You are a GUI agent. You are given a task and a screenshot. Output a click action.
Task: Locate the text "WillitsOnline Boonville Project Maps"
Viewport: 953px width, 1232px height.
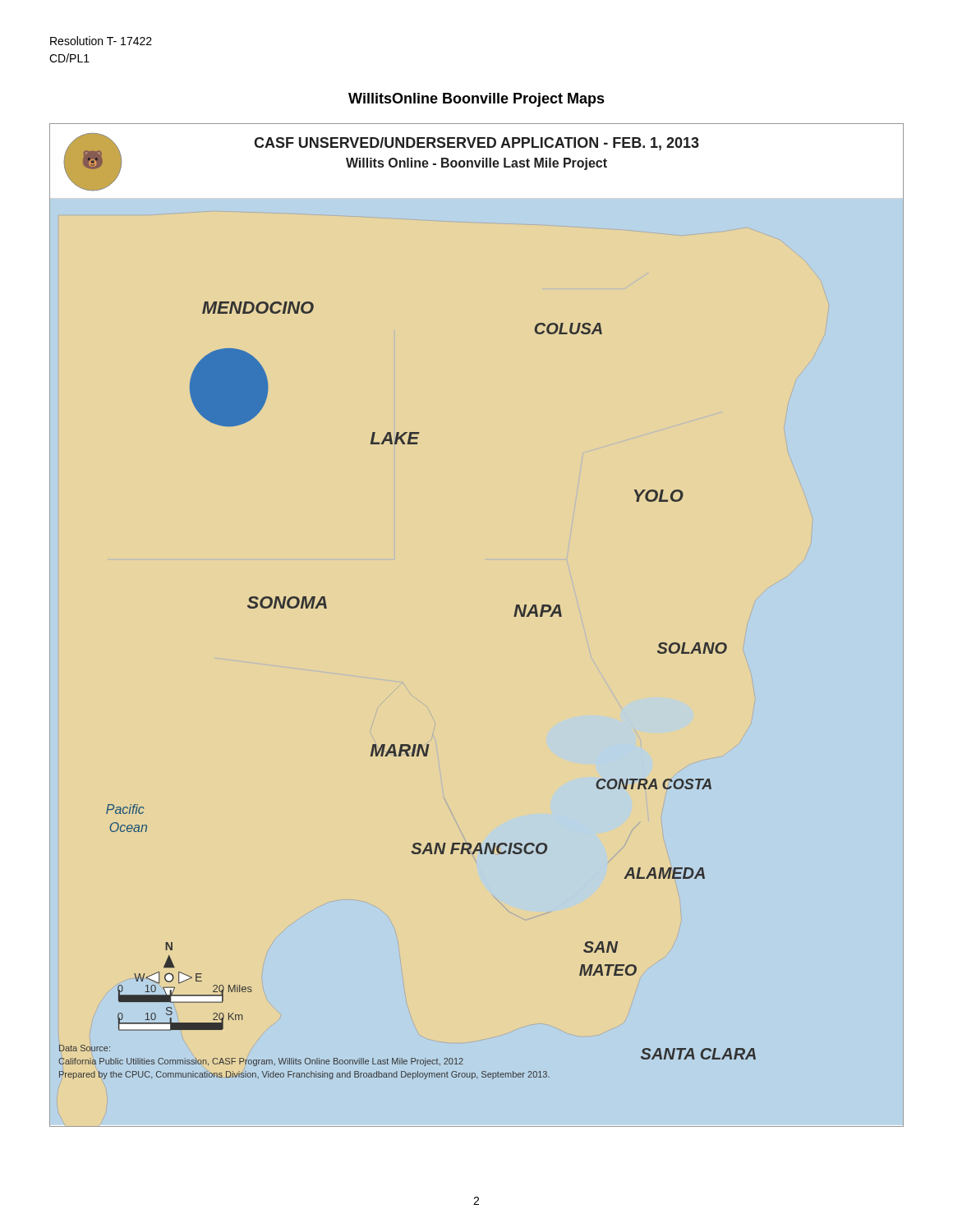(476, 99)
